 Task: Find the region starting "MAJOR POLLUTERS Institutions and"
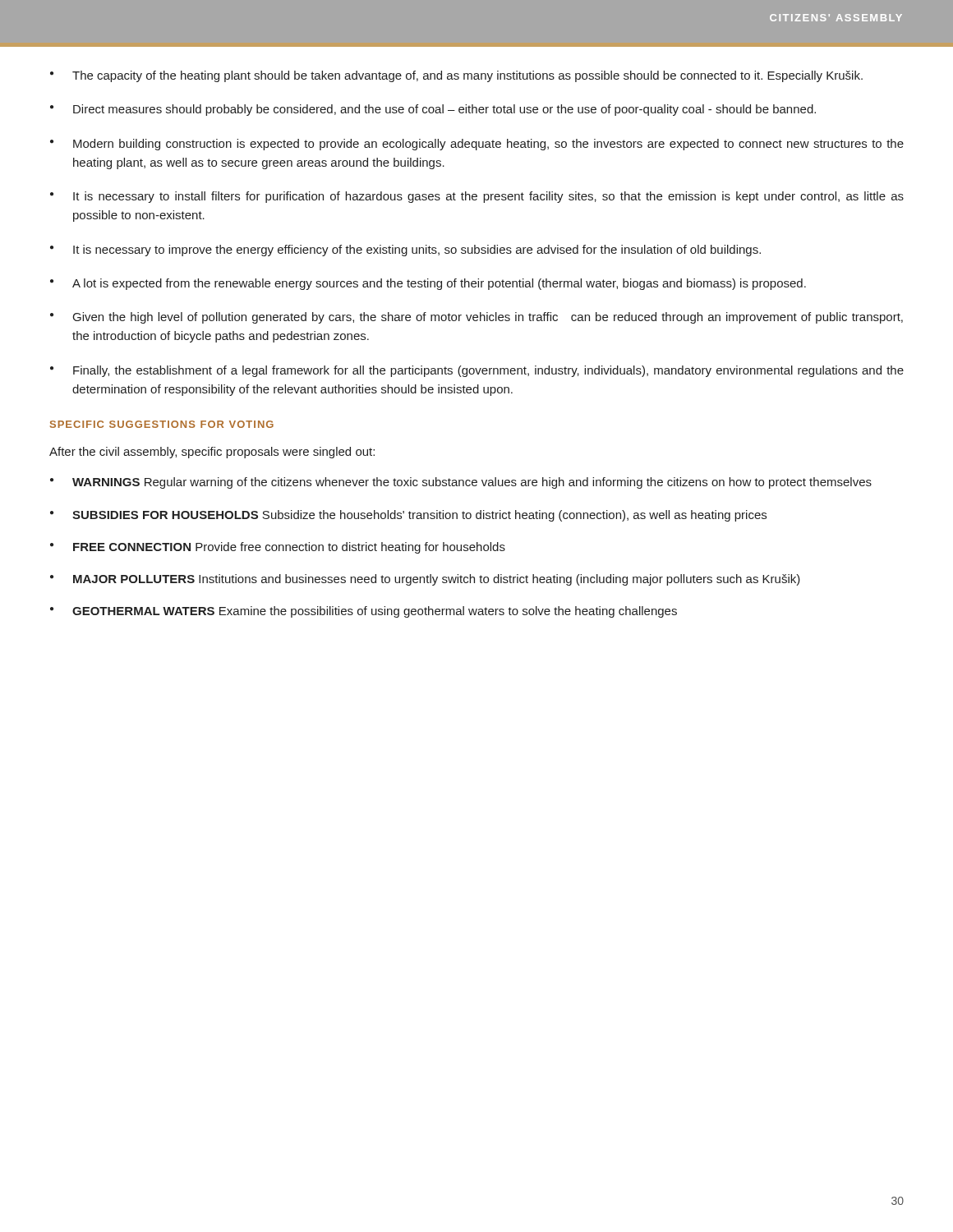coord(436,579)
